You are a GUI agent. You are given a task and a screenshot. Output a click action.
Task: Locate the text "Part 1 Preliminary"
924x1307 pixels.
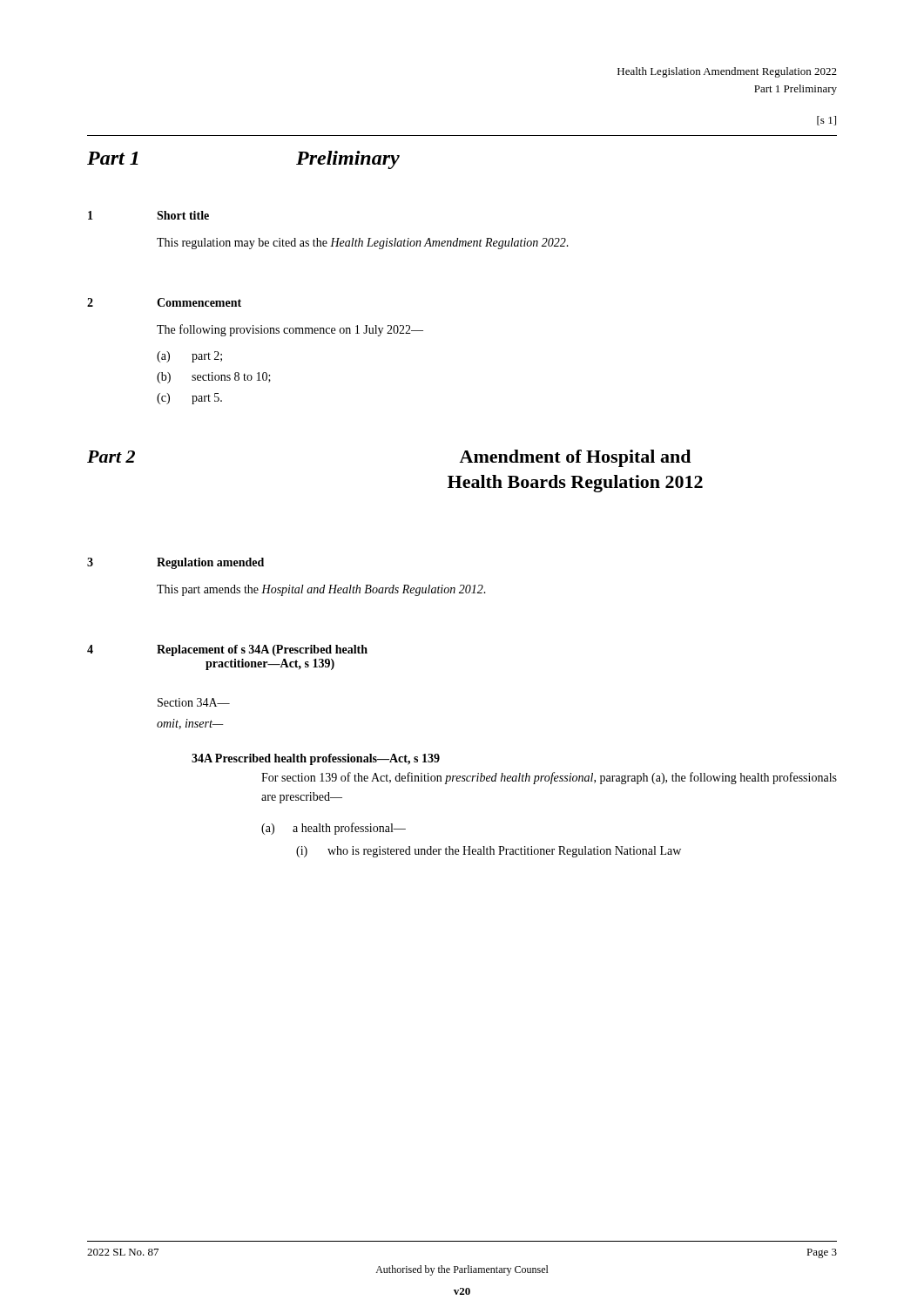[x=117, y=158]
